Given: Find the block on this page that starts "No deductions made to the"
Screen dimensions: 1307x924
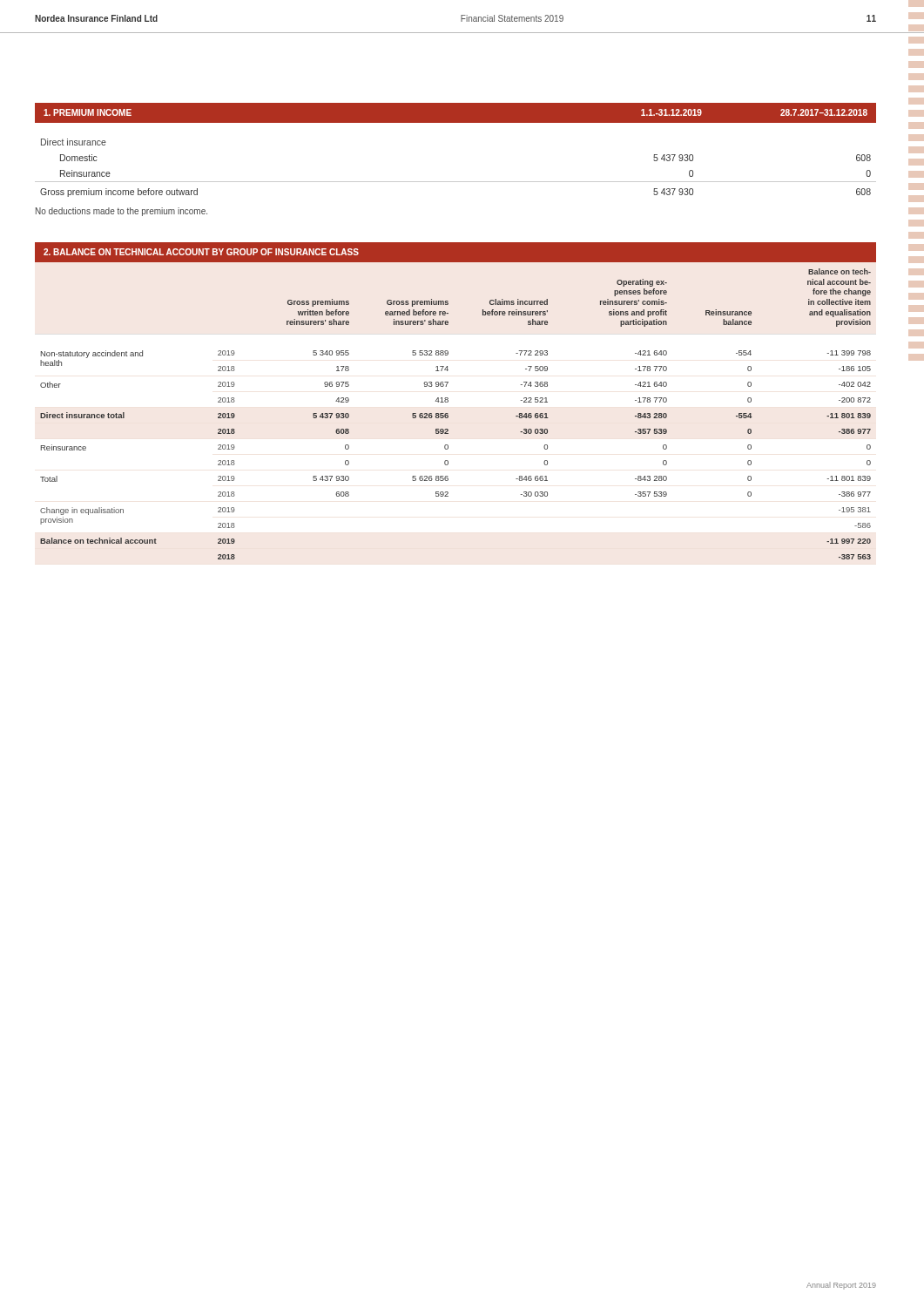Looking at the screenshot, I should [122, 211].
